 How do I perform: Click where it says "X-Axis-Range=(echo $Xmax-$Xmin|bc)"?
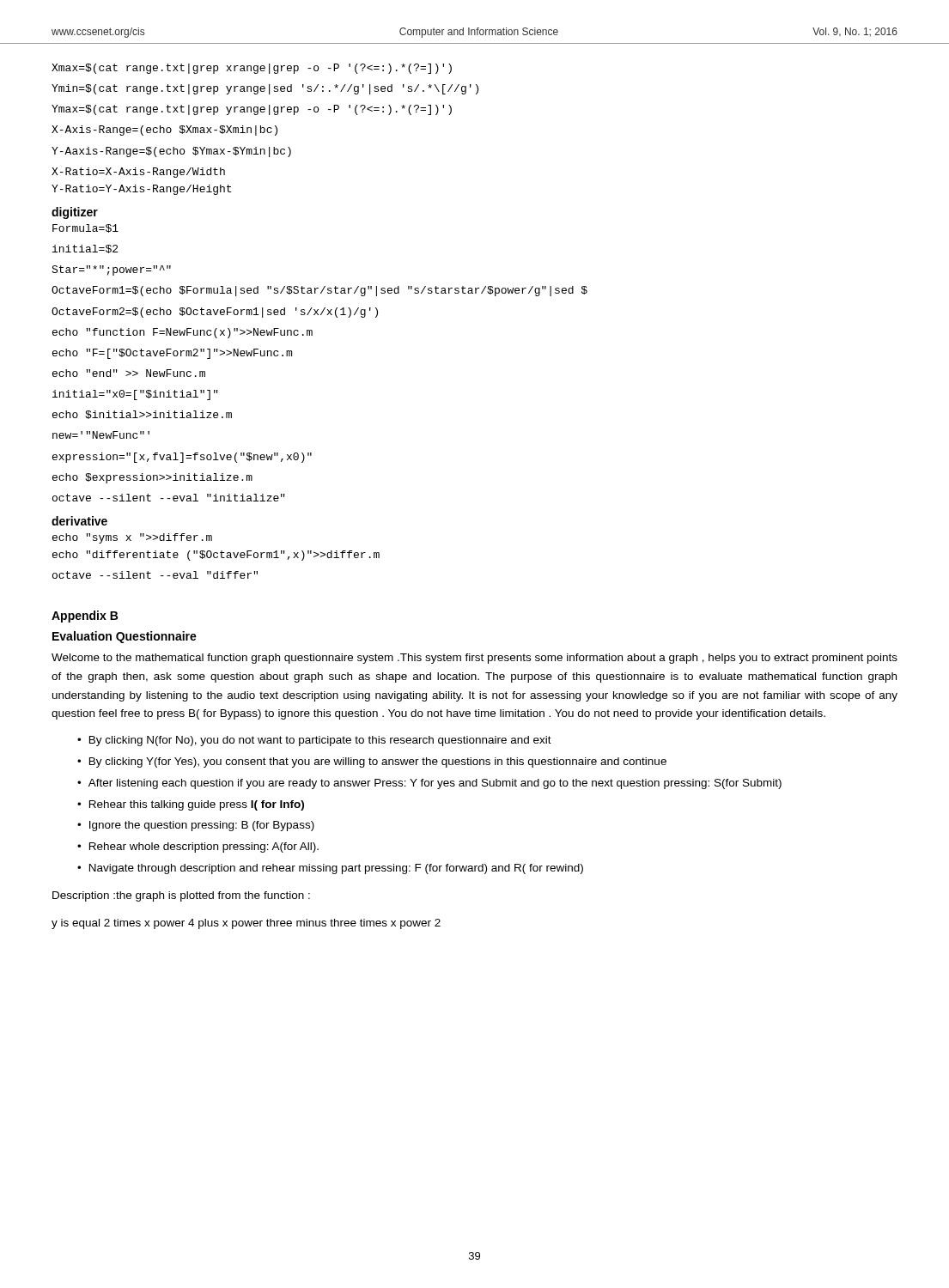coord(165,130)
